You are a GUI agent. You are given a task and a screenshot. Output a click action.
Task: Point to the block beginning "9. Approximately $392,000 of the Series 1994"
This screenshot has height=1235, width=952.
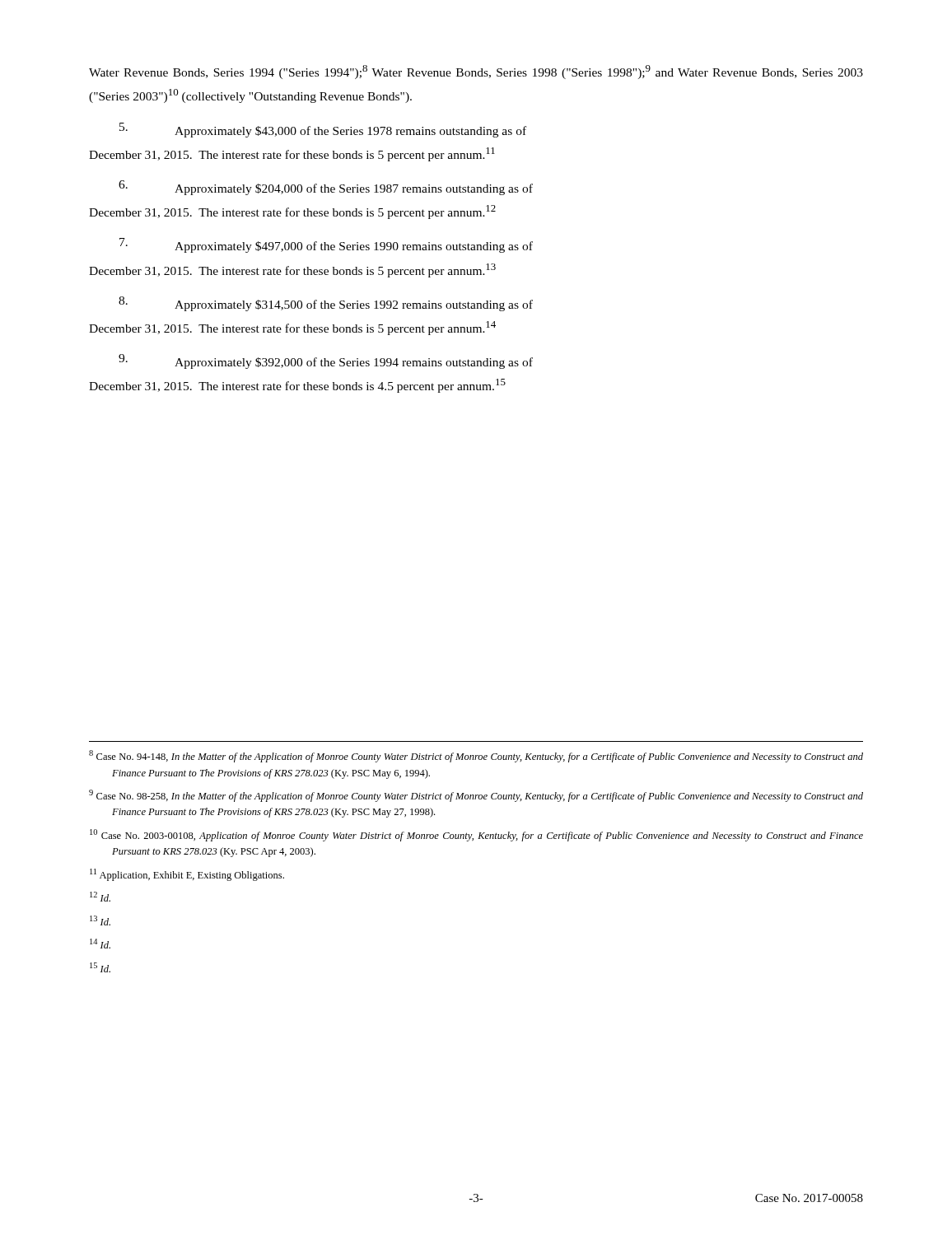(x=476, y=374)
